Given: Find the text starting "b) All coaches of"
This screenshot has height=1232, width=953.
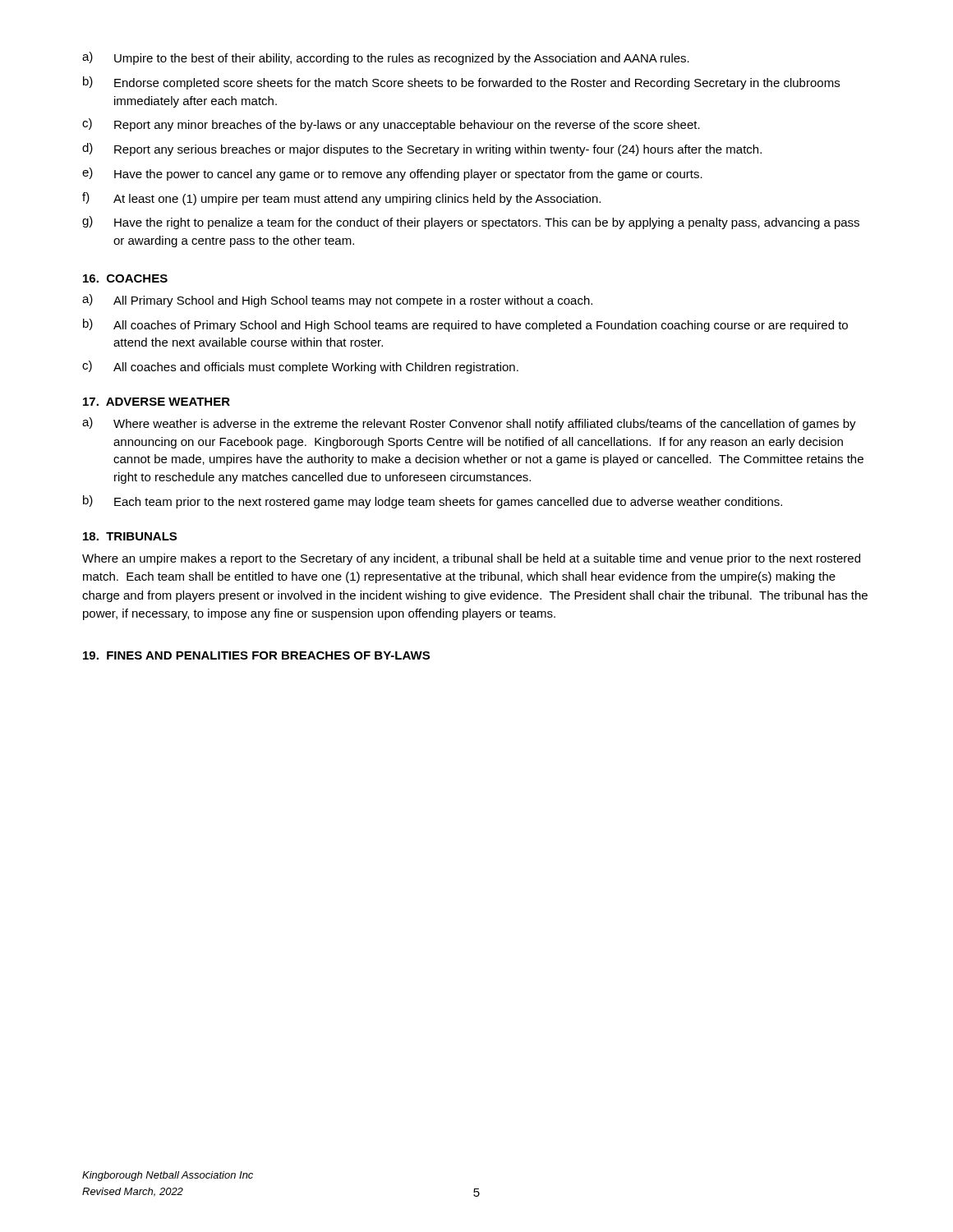Looking at the screenshot, I should click(x=476, y=334).
